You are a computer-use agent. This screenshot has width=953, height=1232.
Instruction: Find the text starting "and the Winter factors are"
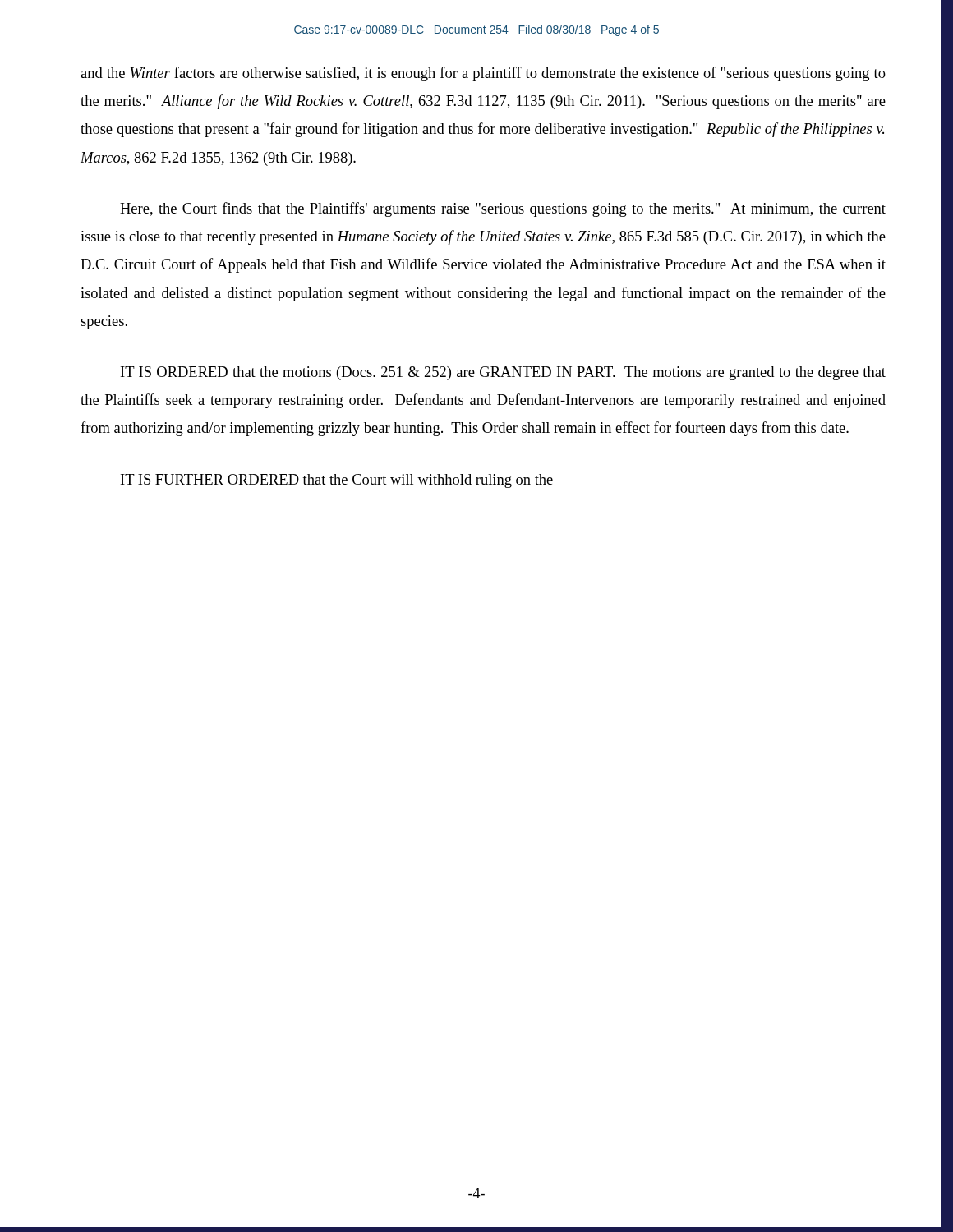click(483, 115)
